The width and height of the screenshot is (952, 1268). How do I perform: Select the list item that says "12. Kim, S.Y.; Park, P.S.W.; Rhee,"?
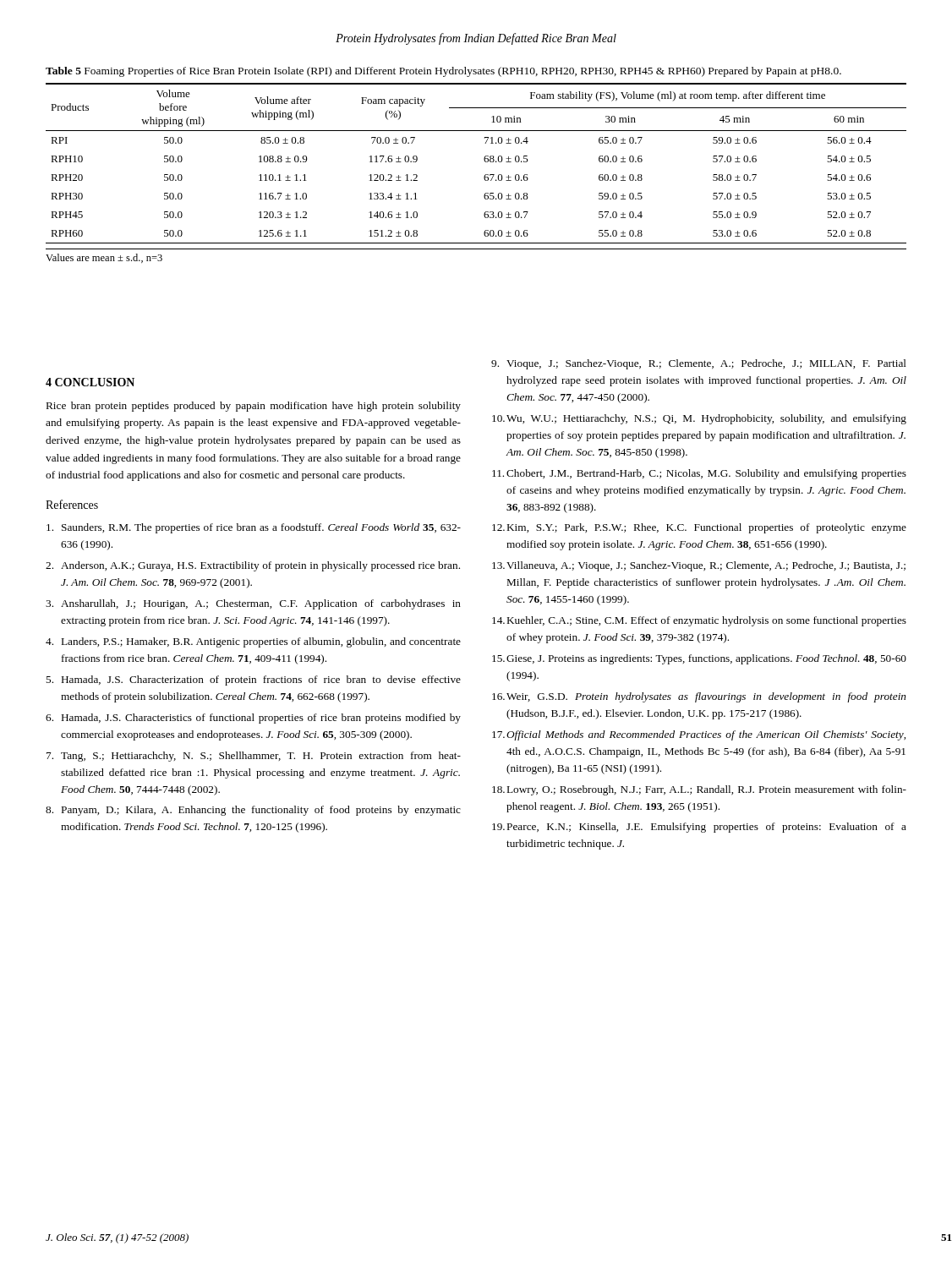click(x=699, y=536)
